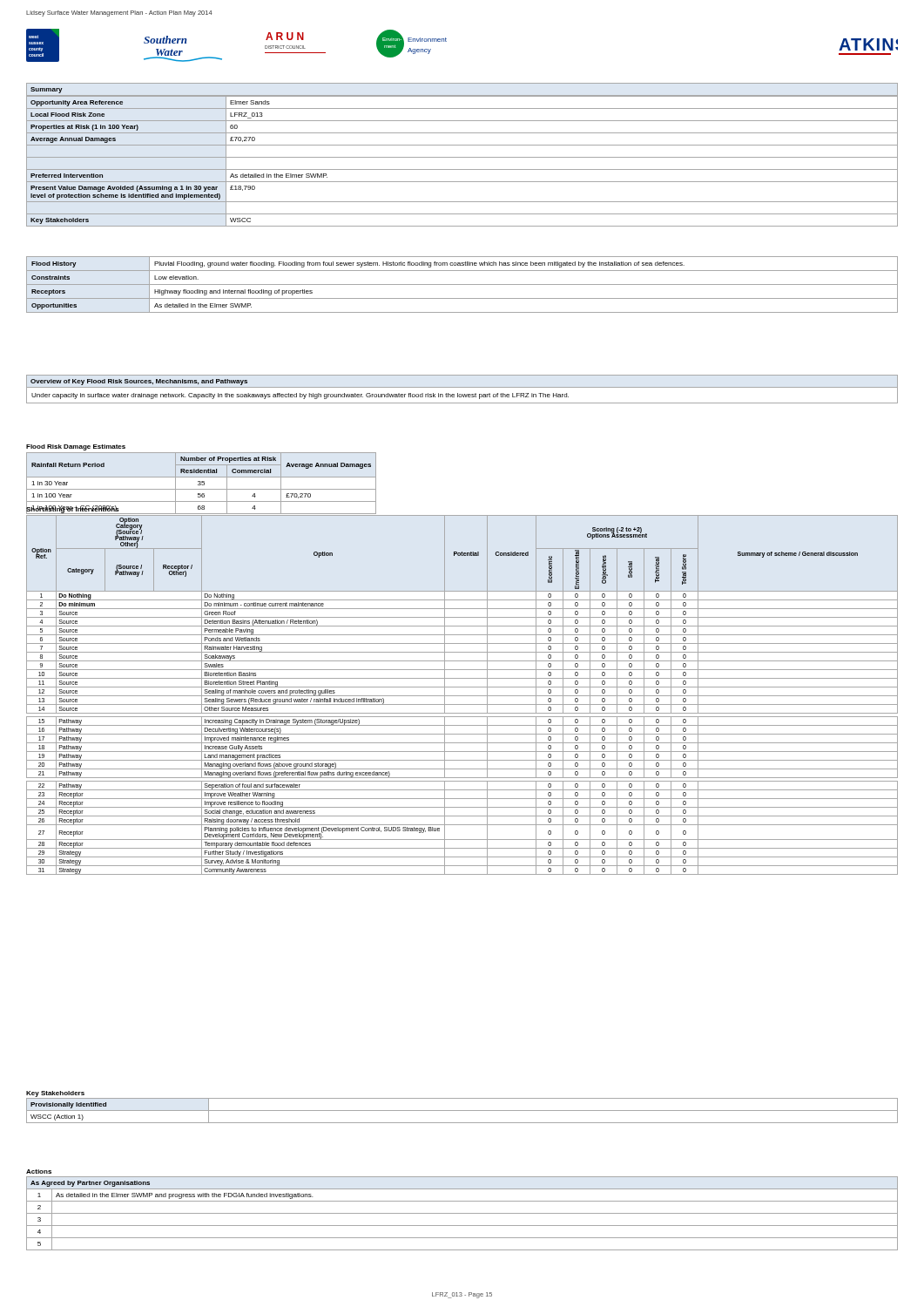The image size is (924, 1307).
Task: Click on the table containing "Key Stakeholders"
Action: pyautogui.click(x=462, y=155)
